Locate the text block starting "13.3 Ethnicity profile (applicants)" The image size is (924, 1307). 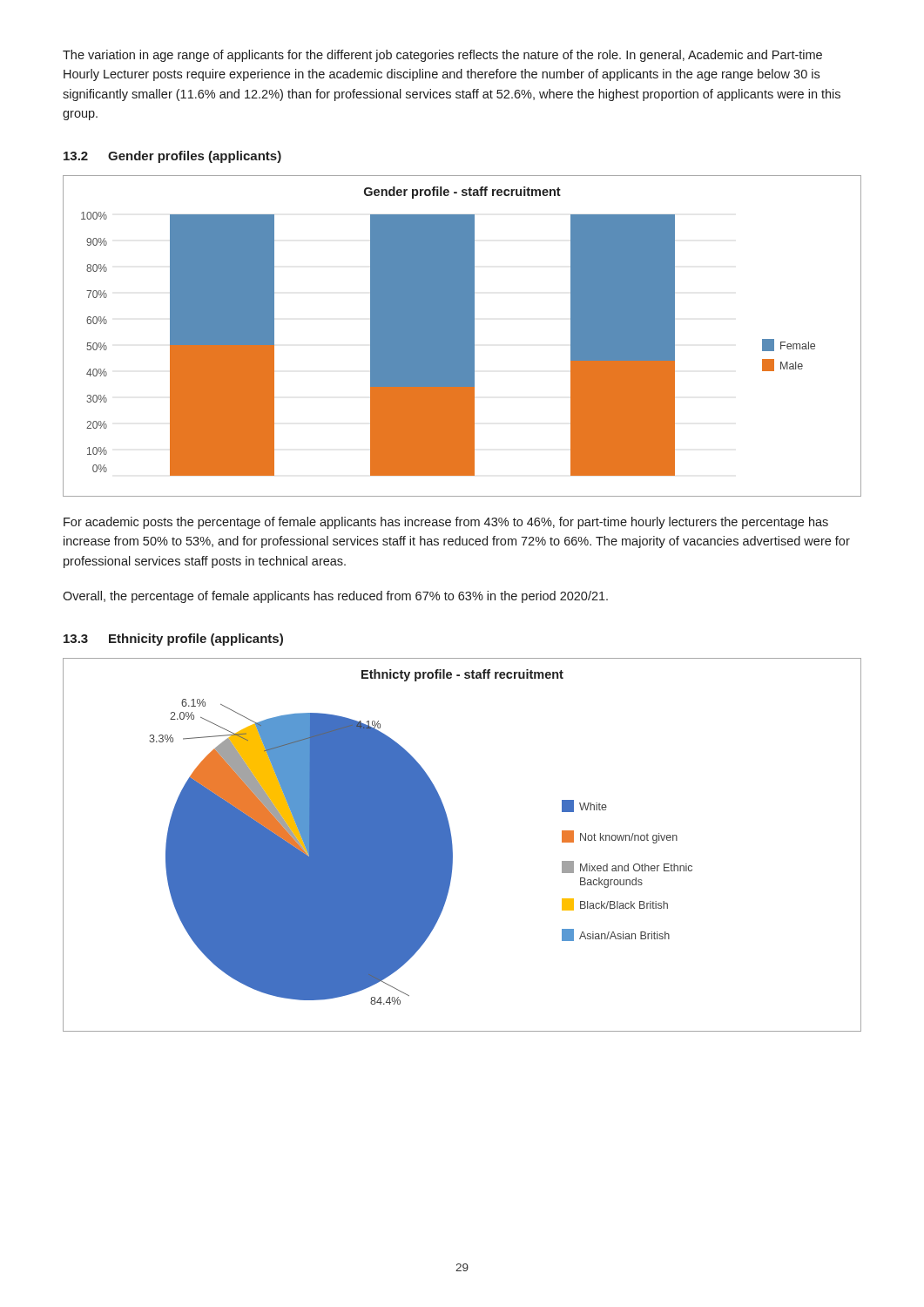pos(173,638)
